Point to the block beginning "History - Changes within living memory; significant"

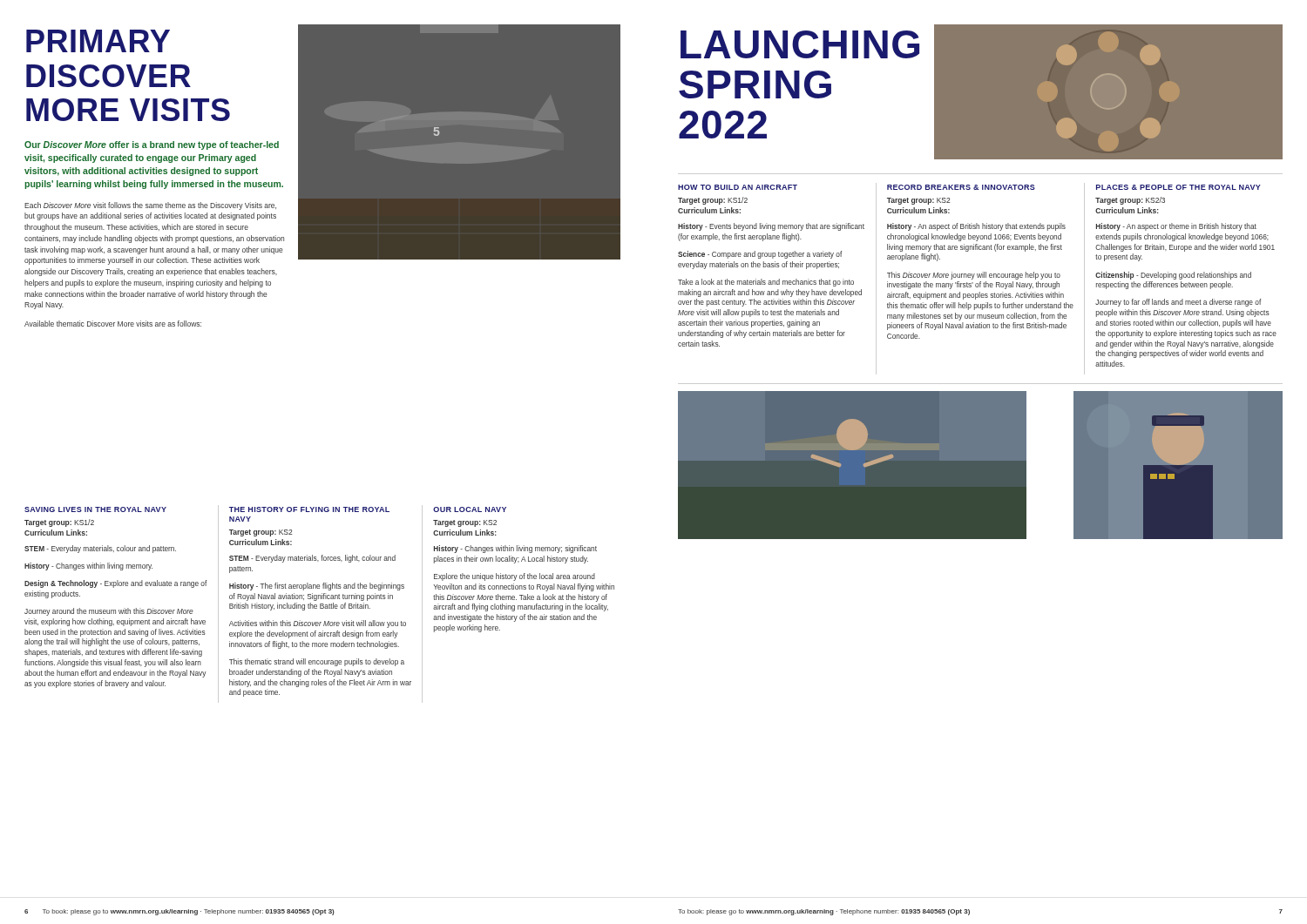tap(525, 555)
